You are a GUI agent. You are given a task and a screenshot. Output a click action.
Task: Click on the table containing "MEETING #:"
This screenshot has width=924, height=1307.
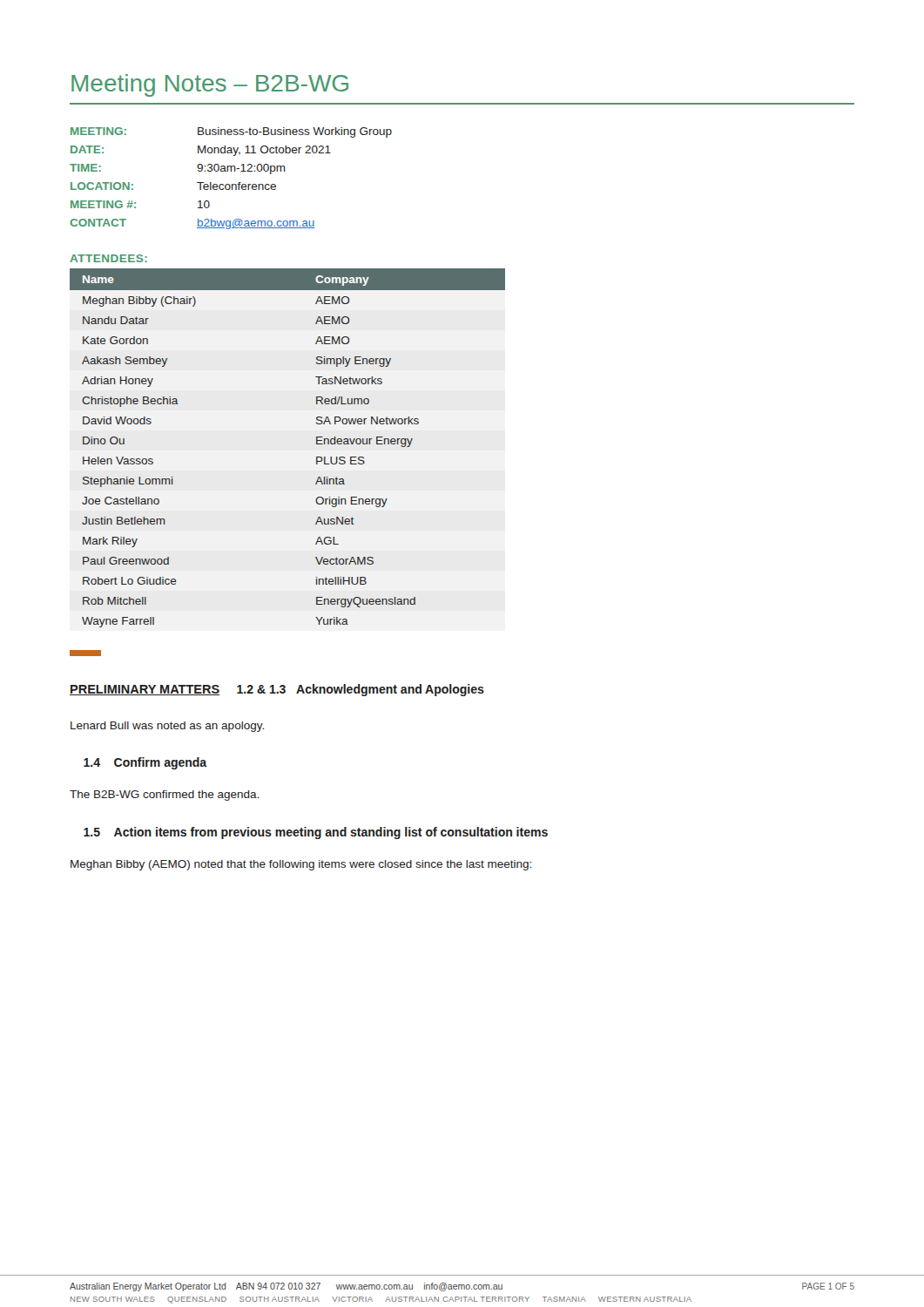click(462, 177)
